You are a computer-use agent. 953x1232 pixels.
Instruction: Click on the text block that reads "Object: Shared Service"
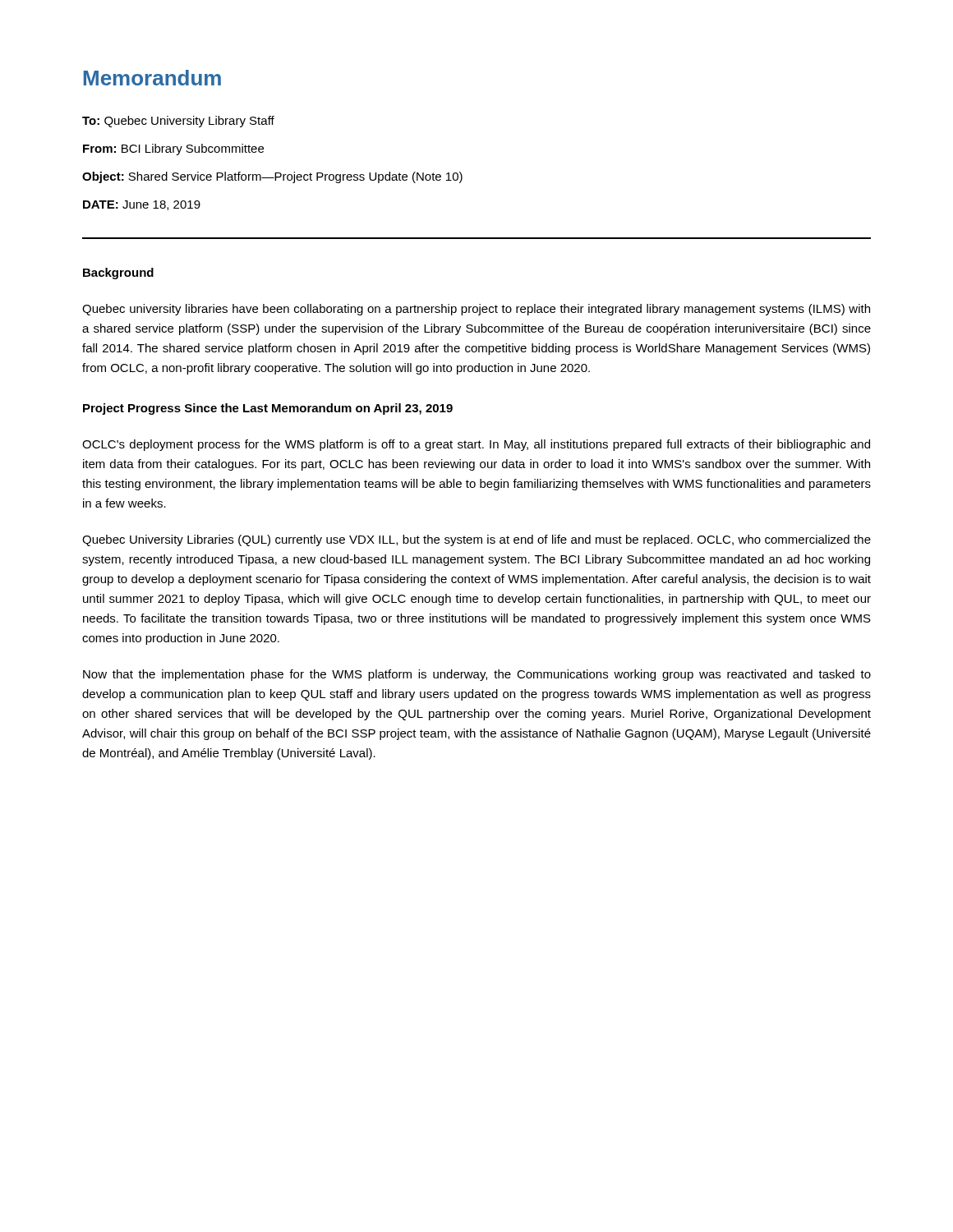(x=273, y=176)
